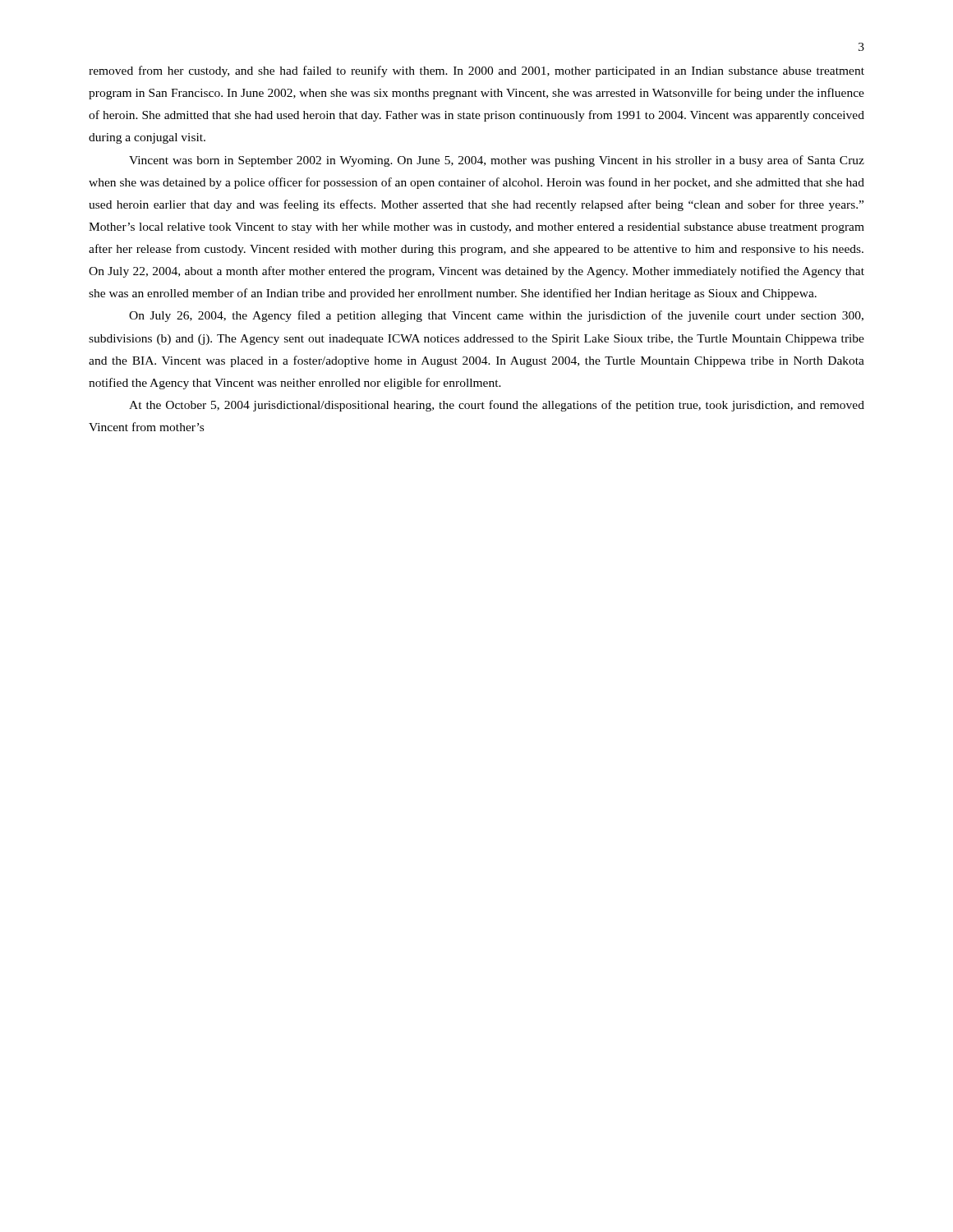The width and height of the screenshot is (953, 1232).
Task: Find the text block with the text "removed from her custody, and she had"
Action: (x=476, y=104)
